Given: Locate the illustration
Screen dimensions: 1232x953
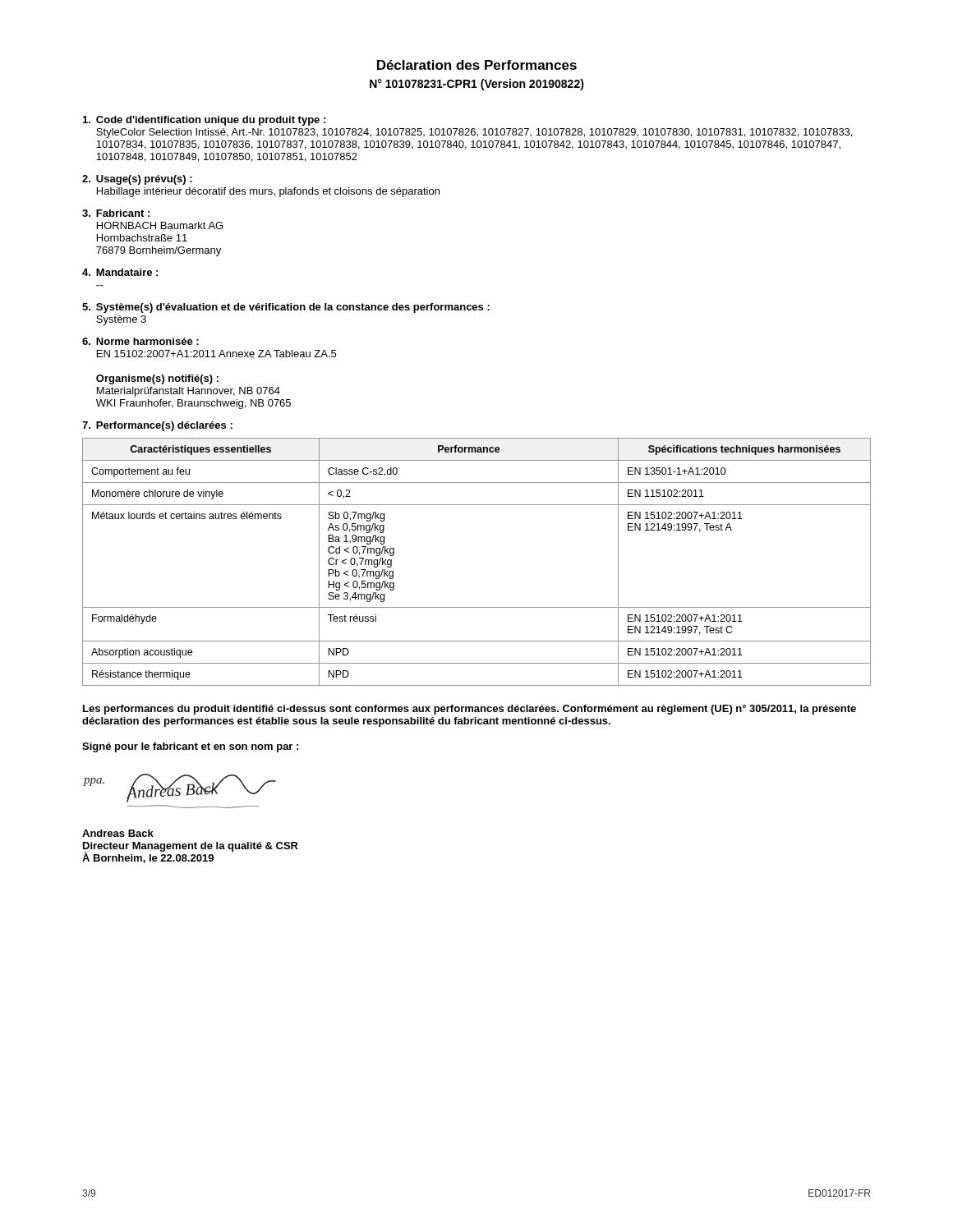Looking at the screenshot, I should (476, 791).
